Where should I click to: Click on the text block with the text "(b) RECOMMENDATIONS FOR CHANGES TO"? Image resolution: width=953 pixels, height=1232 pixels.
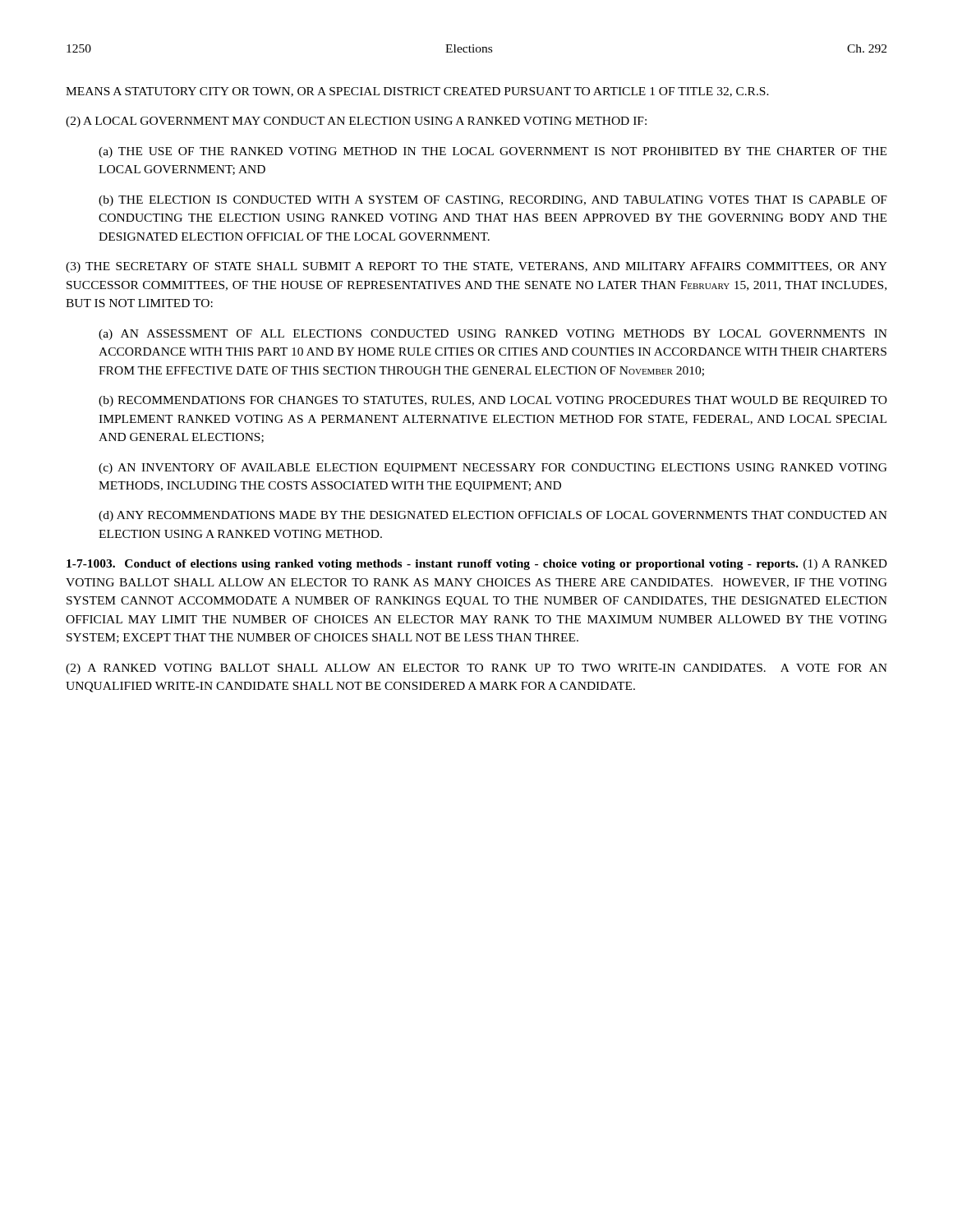(x=493, y=419)
